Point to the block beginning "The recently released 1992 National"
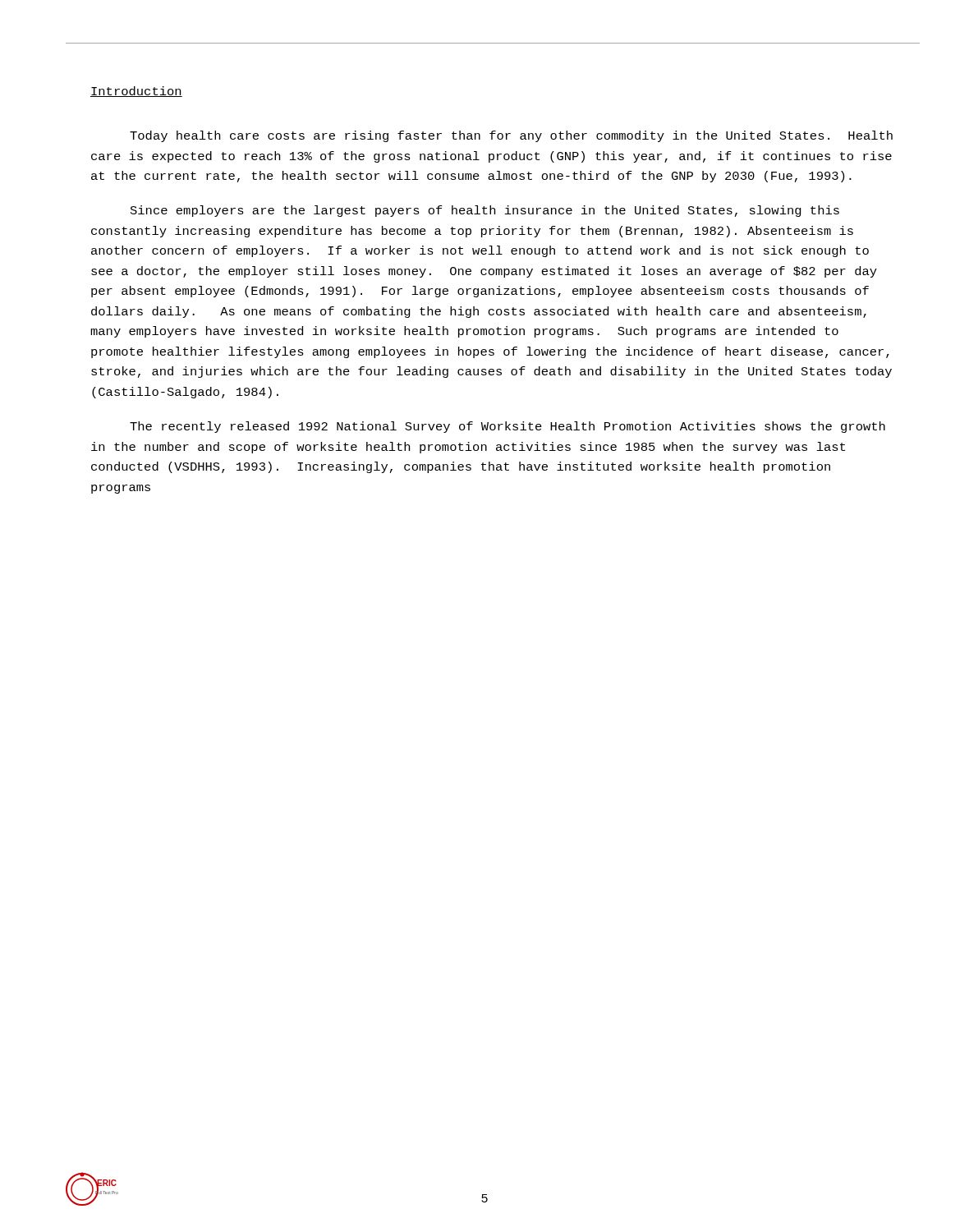This screenshot has width=969, height=1232. (488, 458)
